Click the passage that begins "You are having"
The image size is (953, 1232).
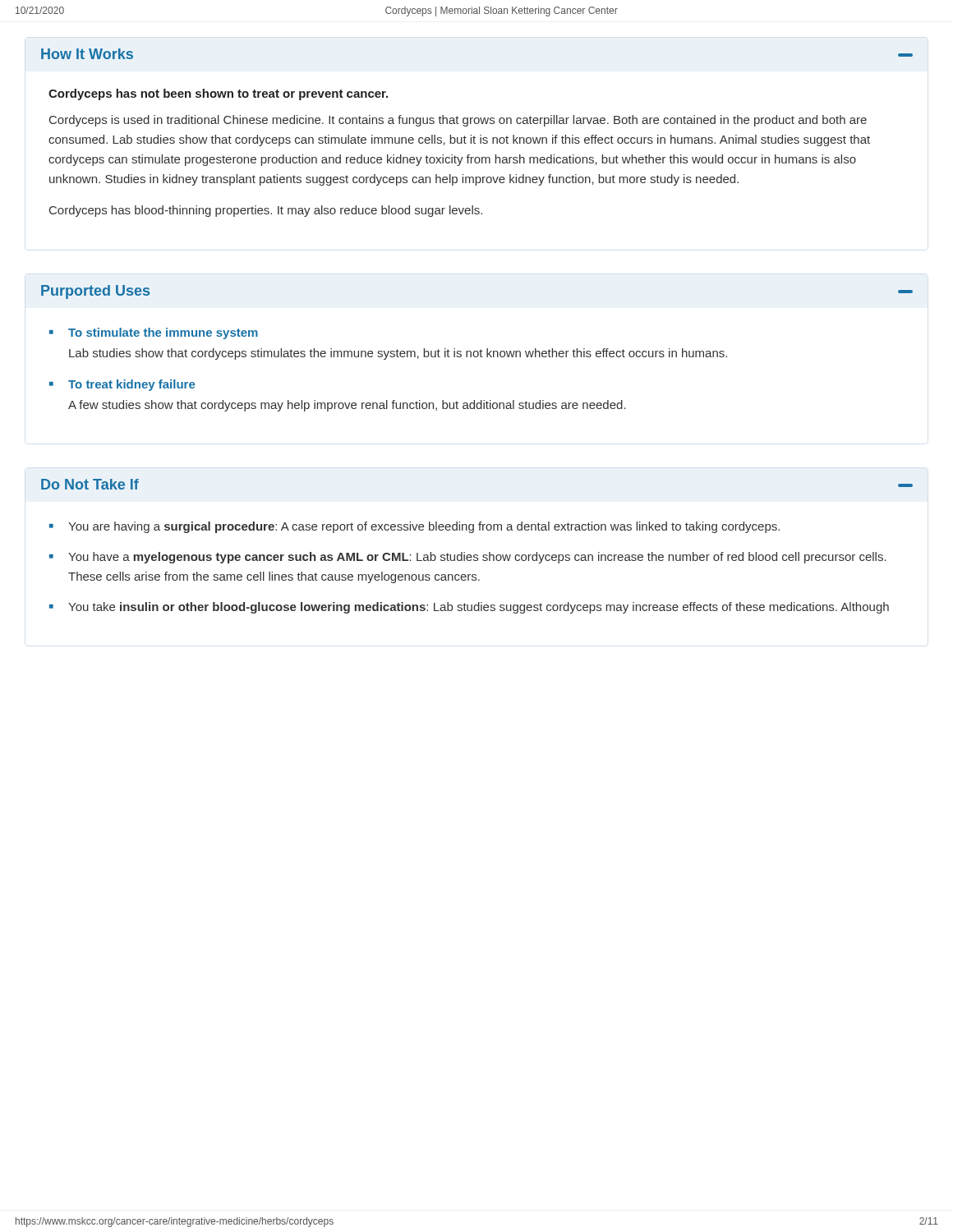pos(476,526)
